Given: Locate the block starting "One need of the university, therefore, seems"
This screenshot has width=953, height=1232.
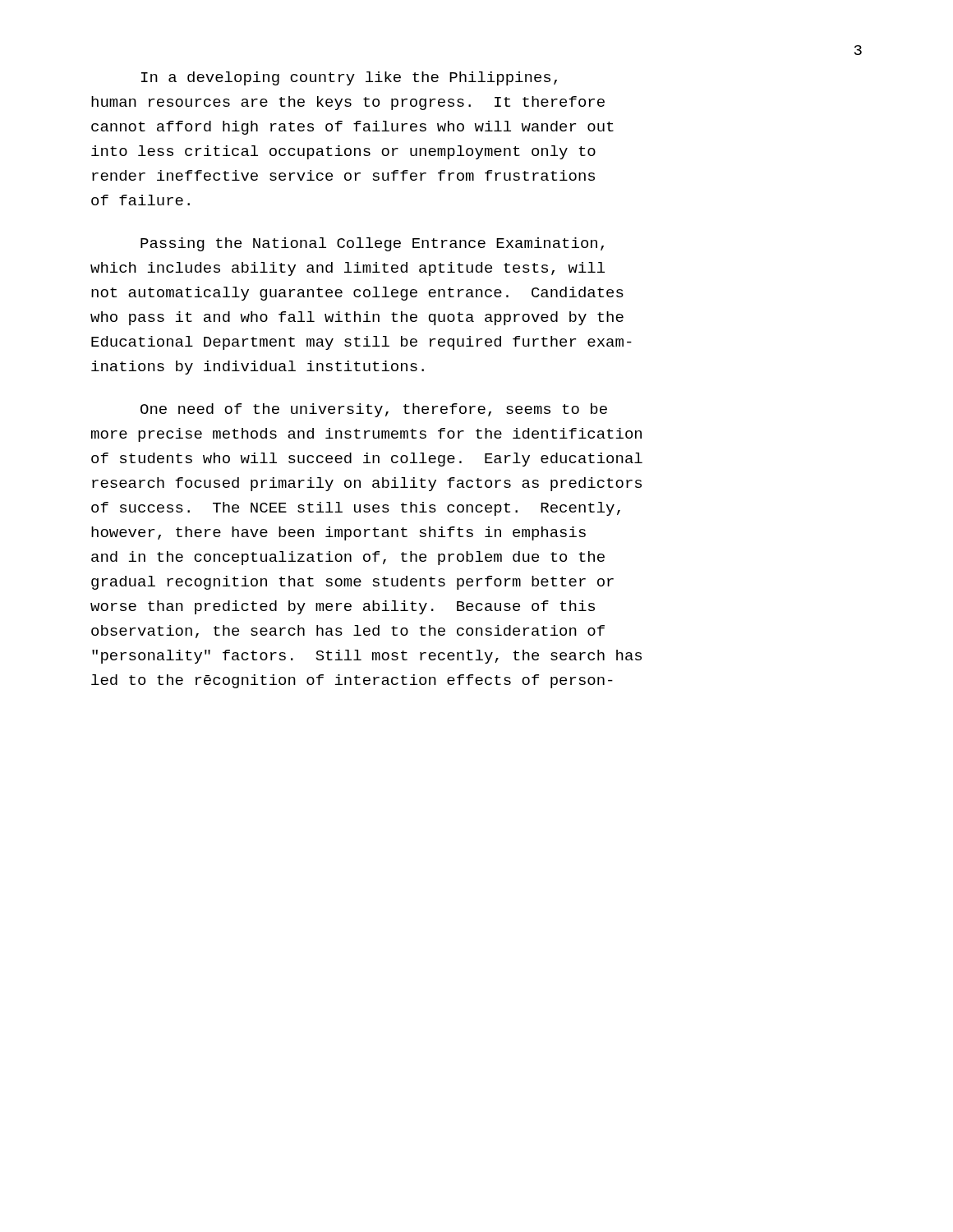Looking at the screenshot, I should pyautogui.click(x=476, y=546).
